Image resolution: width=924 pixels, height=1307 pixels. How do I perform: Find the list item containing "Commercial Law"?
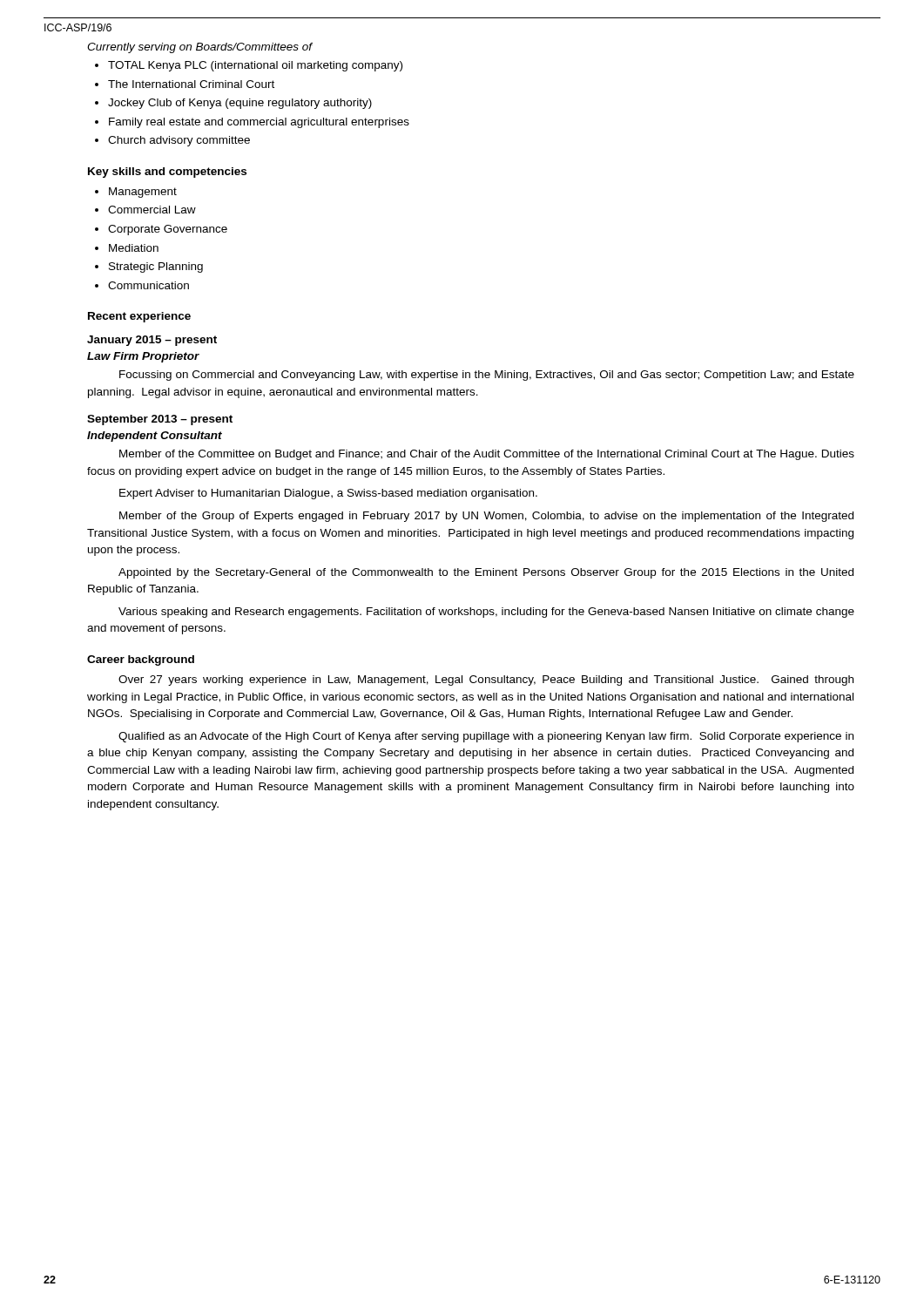pos(152,210)
